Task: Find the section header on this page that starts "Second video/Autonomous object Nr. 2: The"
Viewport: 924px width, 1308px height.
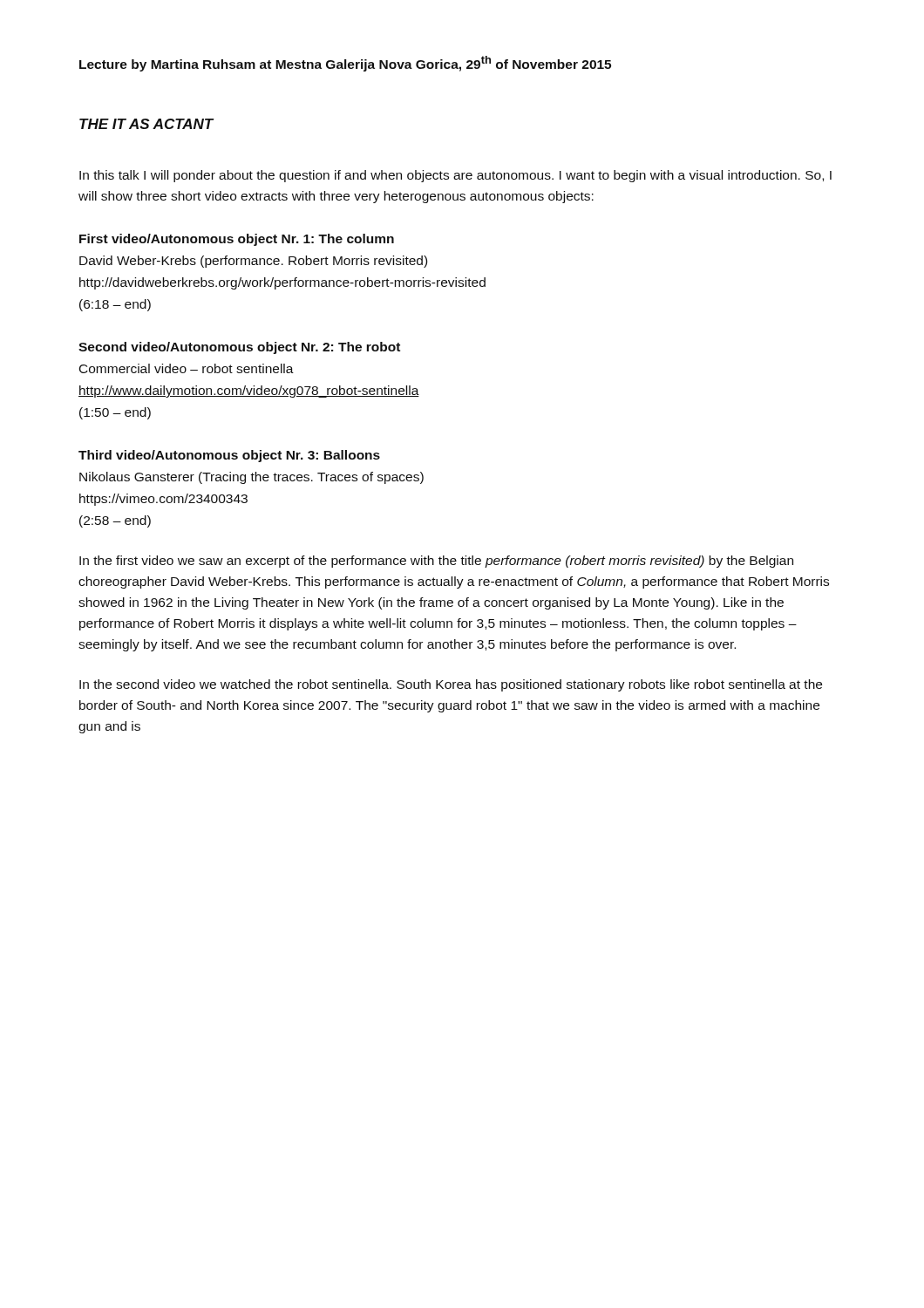Action: coord(239,347)
